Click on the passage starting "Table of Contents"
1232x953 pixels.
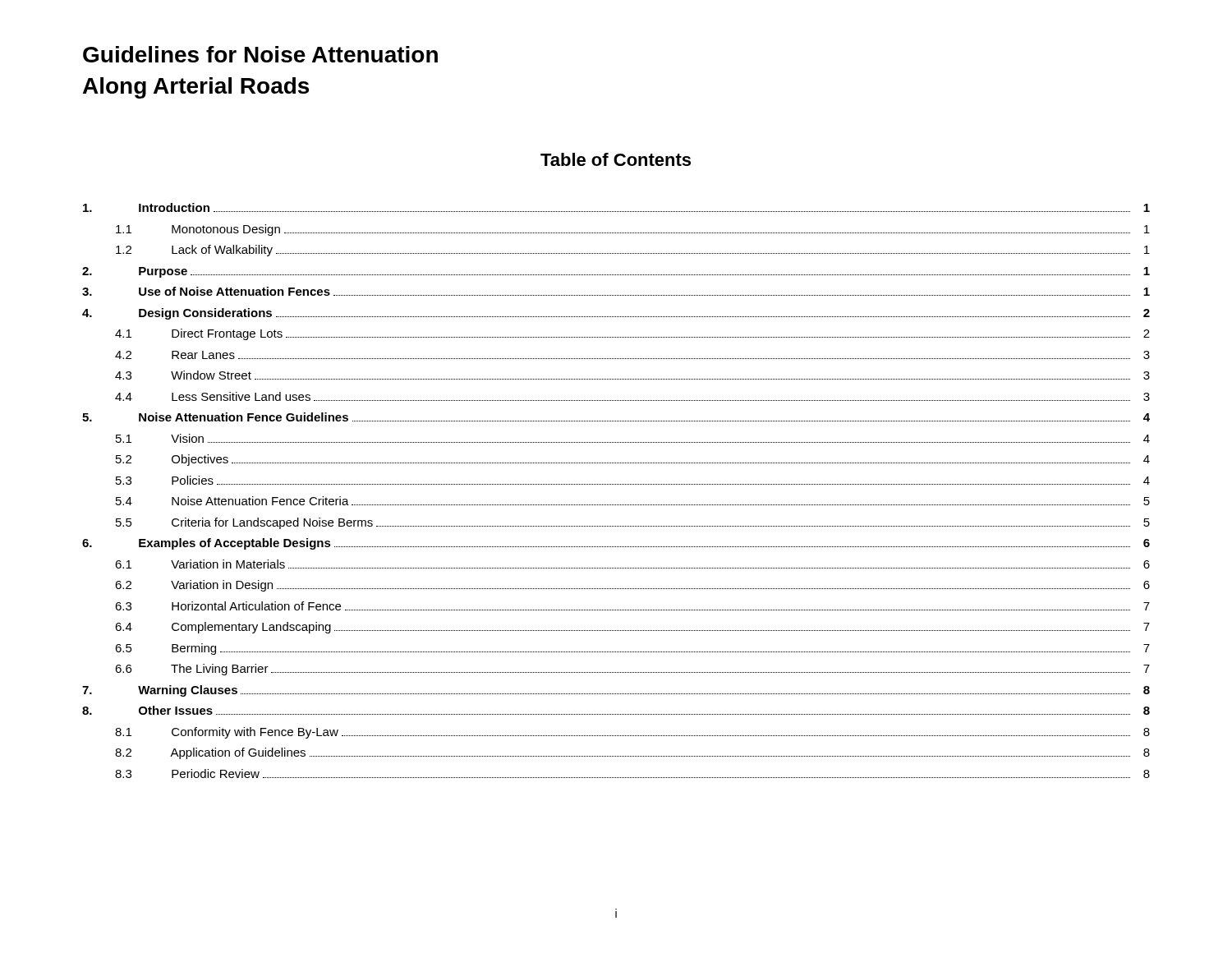coord(616,160)
